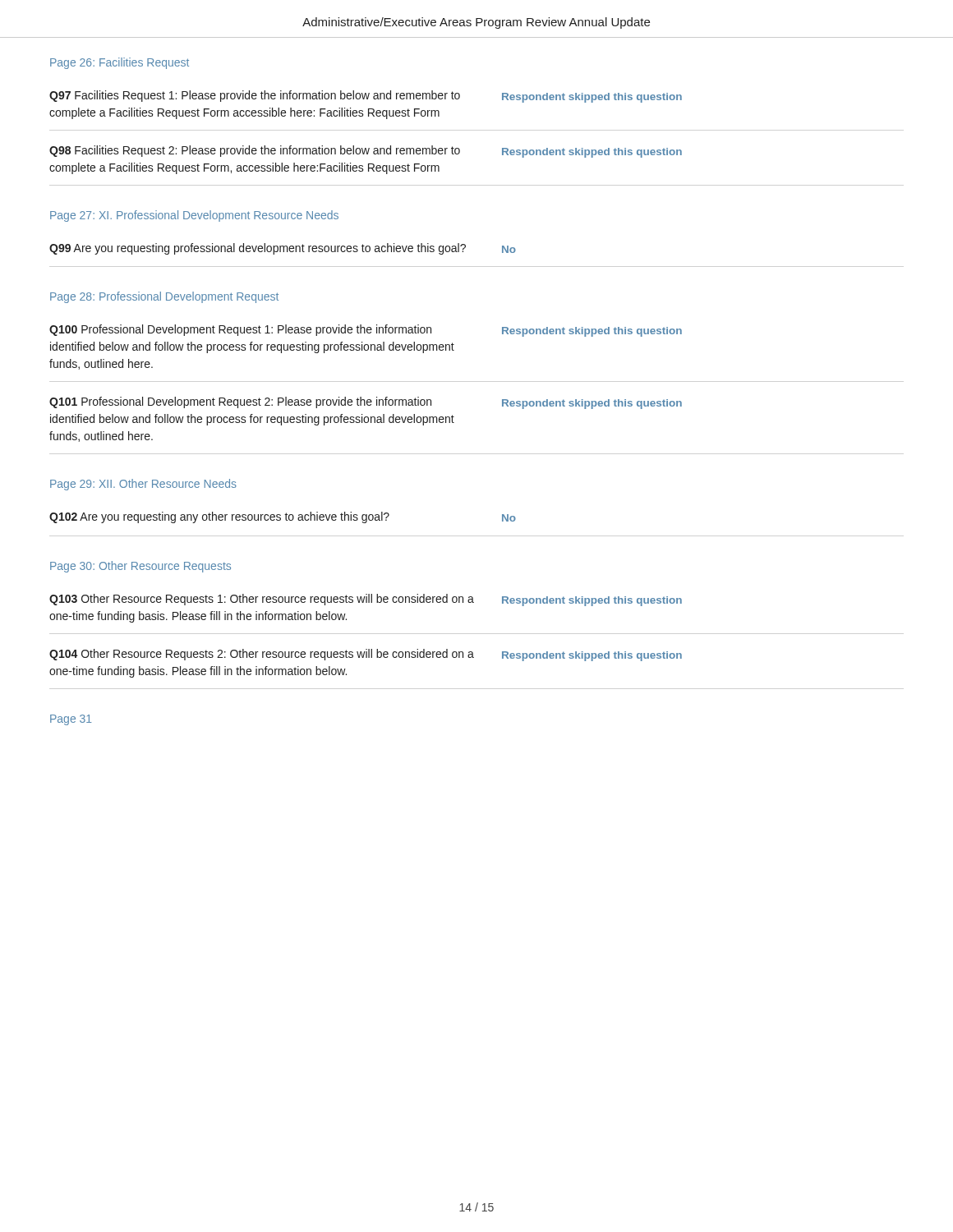Select the block starting "Q98 Facilities Request 2: Please provide the"
Viewport: 953px width, 1232px height.
255,159
